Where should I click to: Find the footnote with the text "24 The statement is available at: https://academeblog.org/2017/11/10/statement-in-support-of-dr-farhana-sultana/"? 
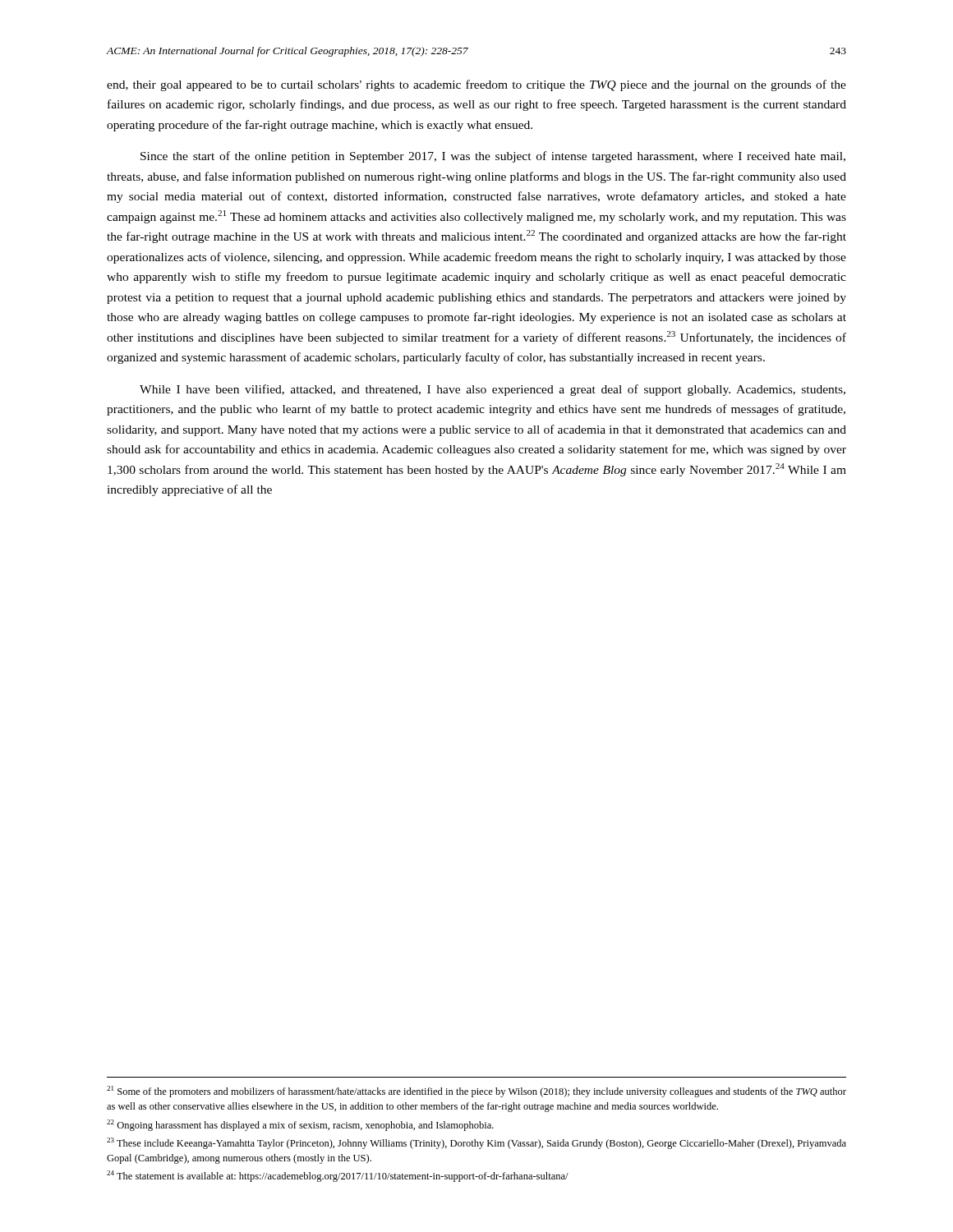click(337, 1175)
